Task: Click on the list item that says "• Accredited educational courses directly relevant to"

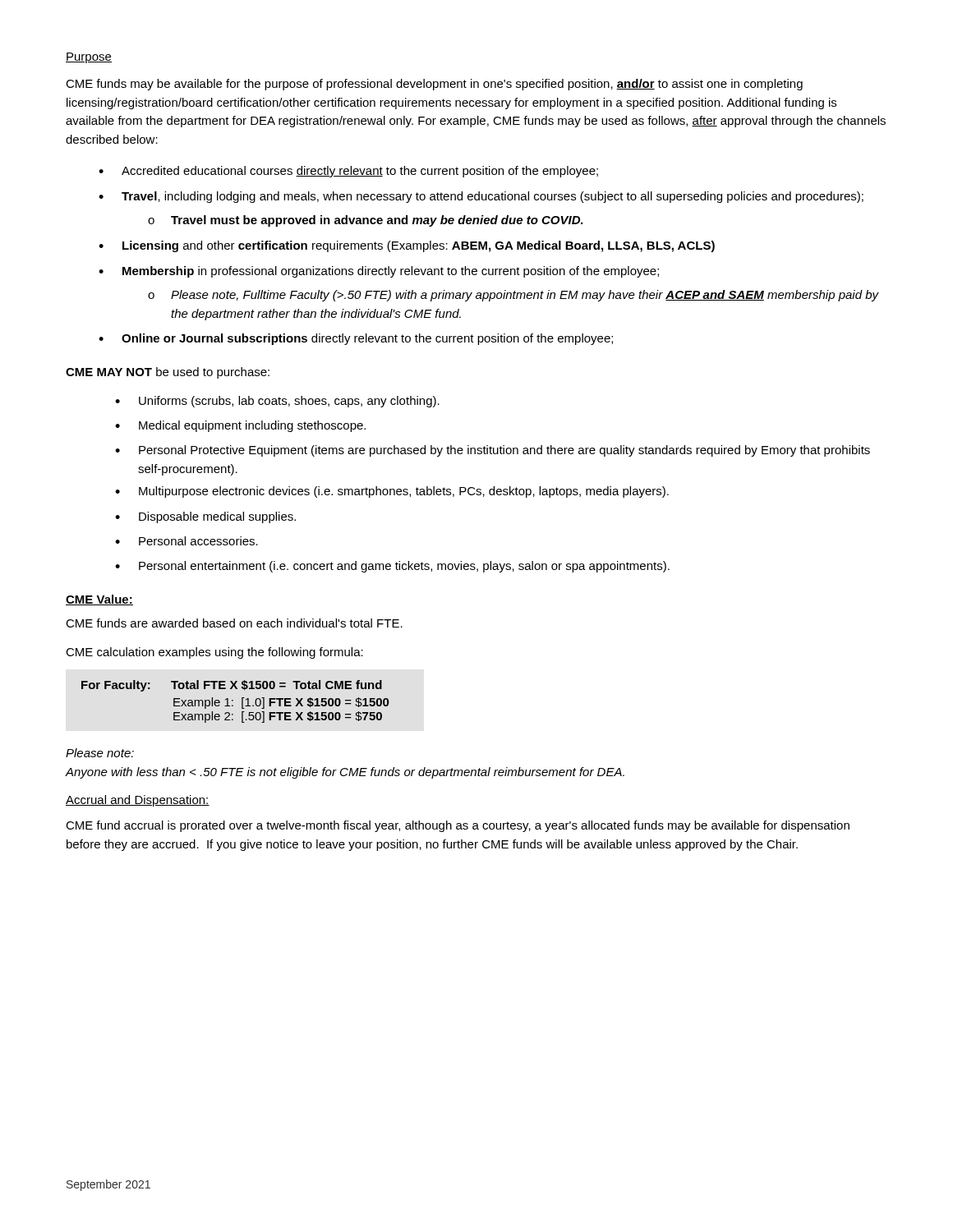Action: click(x=349, y=172)
